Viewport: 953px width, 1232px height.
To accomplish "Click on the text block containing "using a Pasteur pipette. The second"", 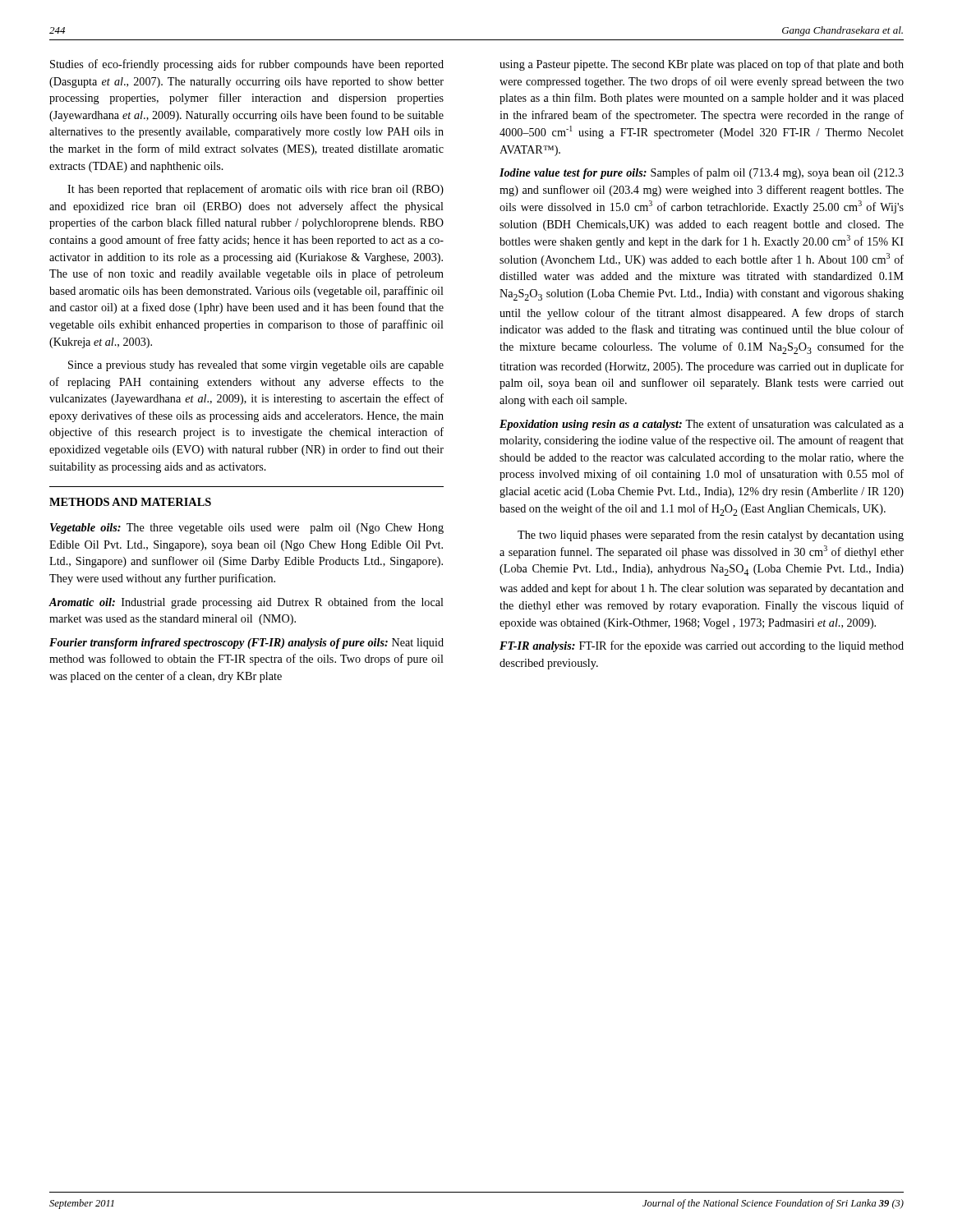I will point(702,107).
